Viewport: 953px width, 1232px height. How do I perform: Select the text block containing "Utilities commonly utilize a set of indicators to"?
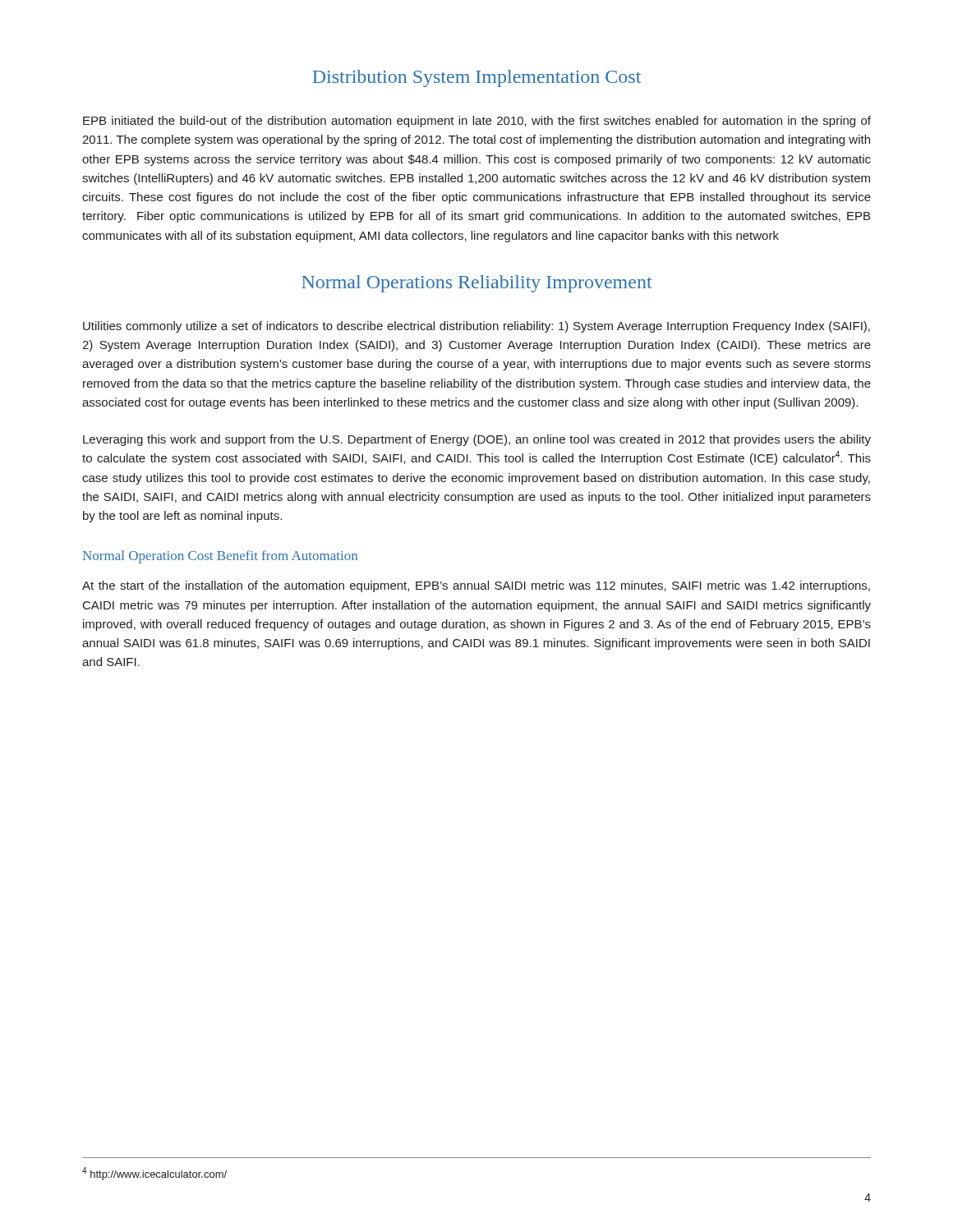tap(476, 364)
